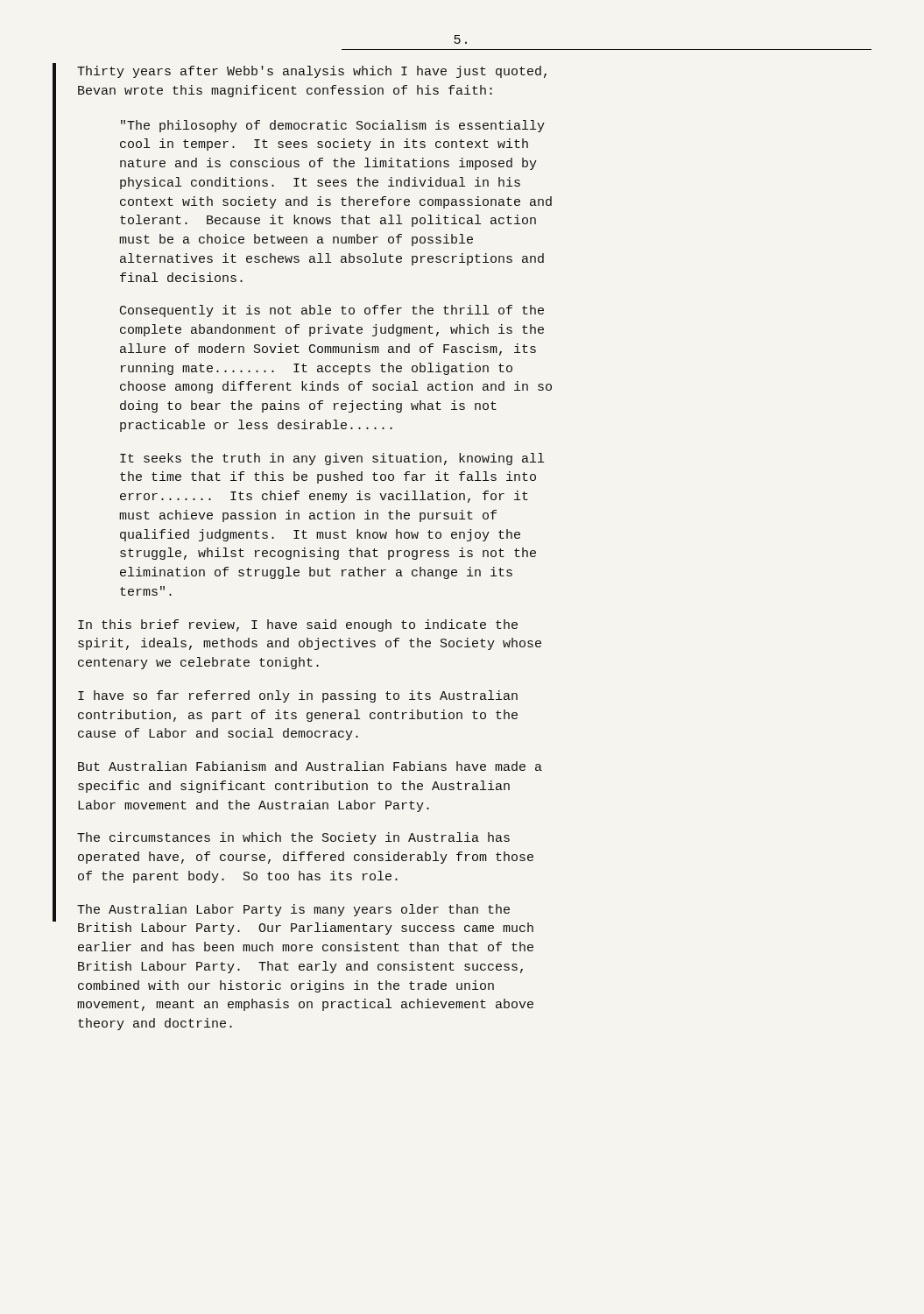Navigate to the text block starting "The circumstances in which the Society in"
Viewport: 924px width, 1314px height.
tap(306, 858)
